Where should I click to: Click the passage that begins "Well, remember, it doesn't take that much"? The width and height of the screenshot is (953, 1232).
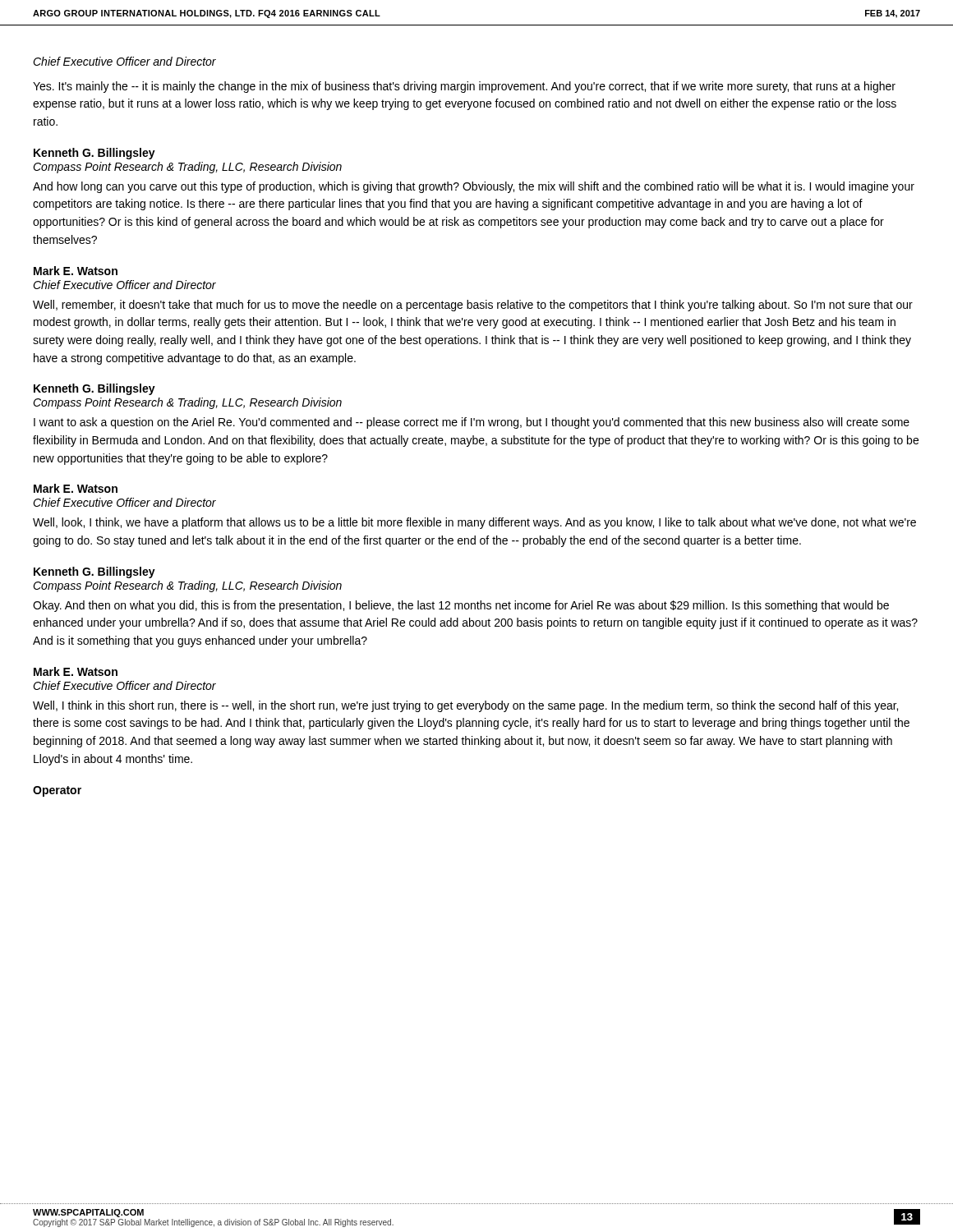(476, 332)
